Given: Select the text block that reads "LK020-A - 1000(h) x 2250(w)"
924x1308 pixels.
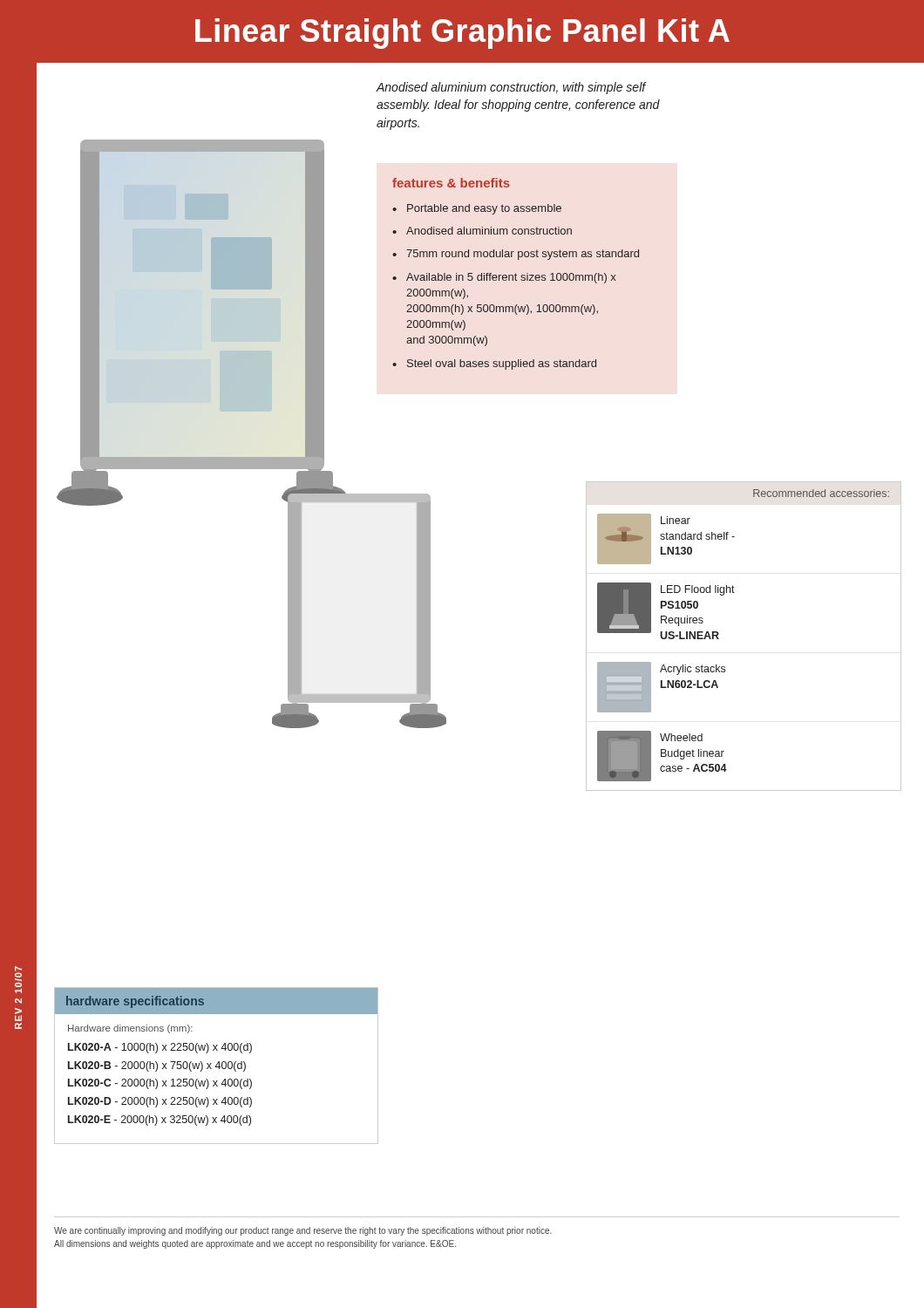Looking at the screenshot, I should pos(160,1047).
